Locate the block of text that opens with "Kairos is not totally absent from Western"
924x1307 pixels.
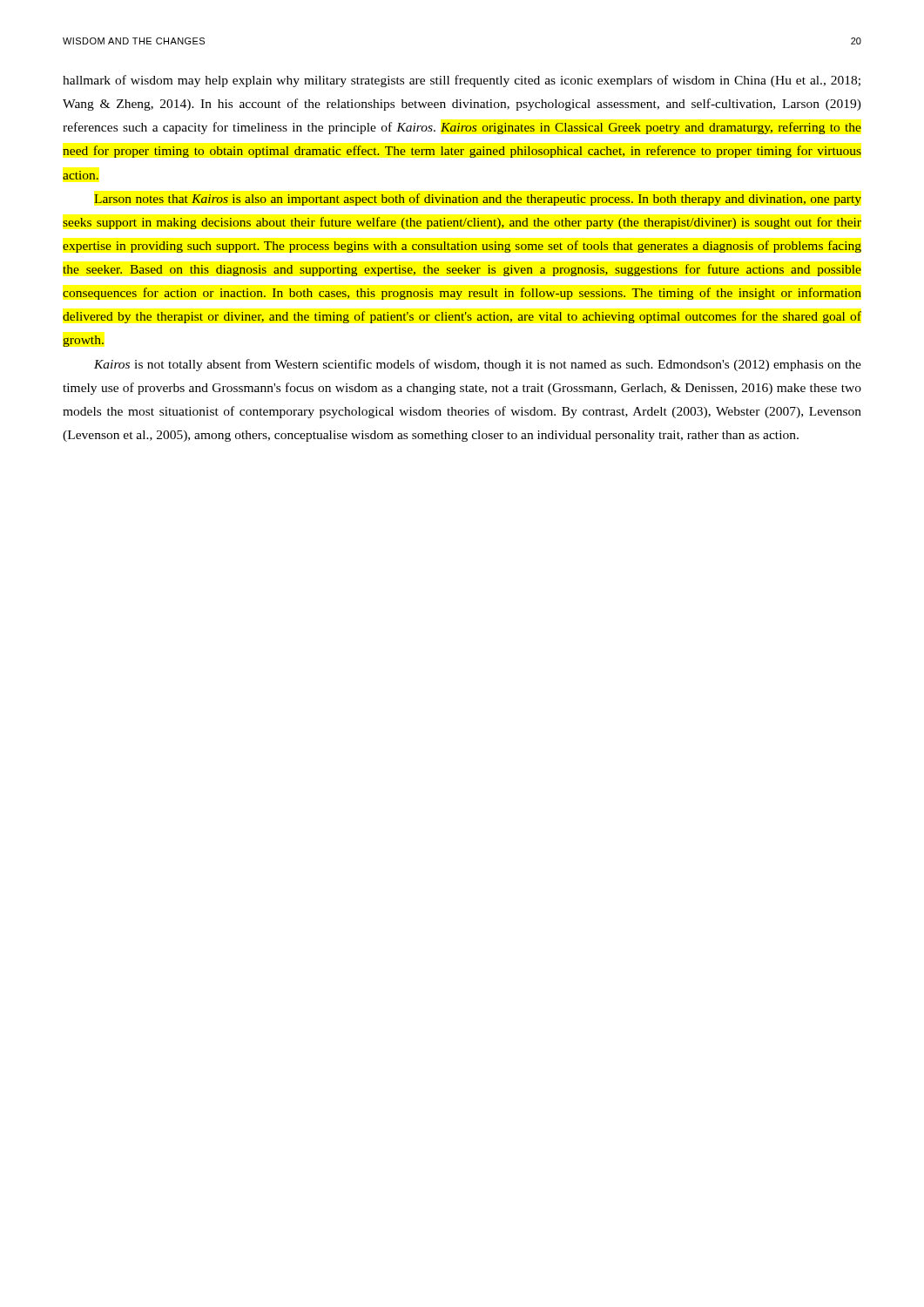(462, 399)
